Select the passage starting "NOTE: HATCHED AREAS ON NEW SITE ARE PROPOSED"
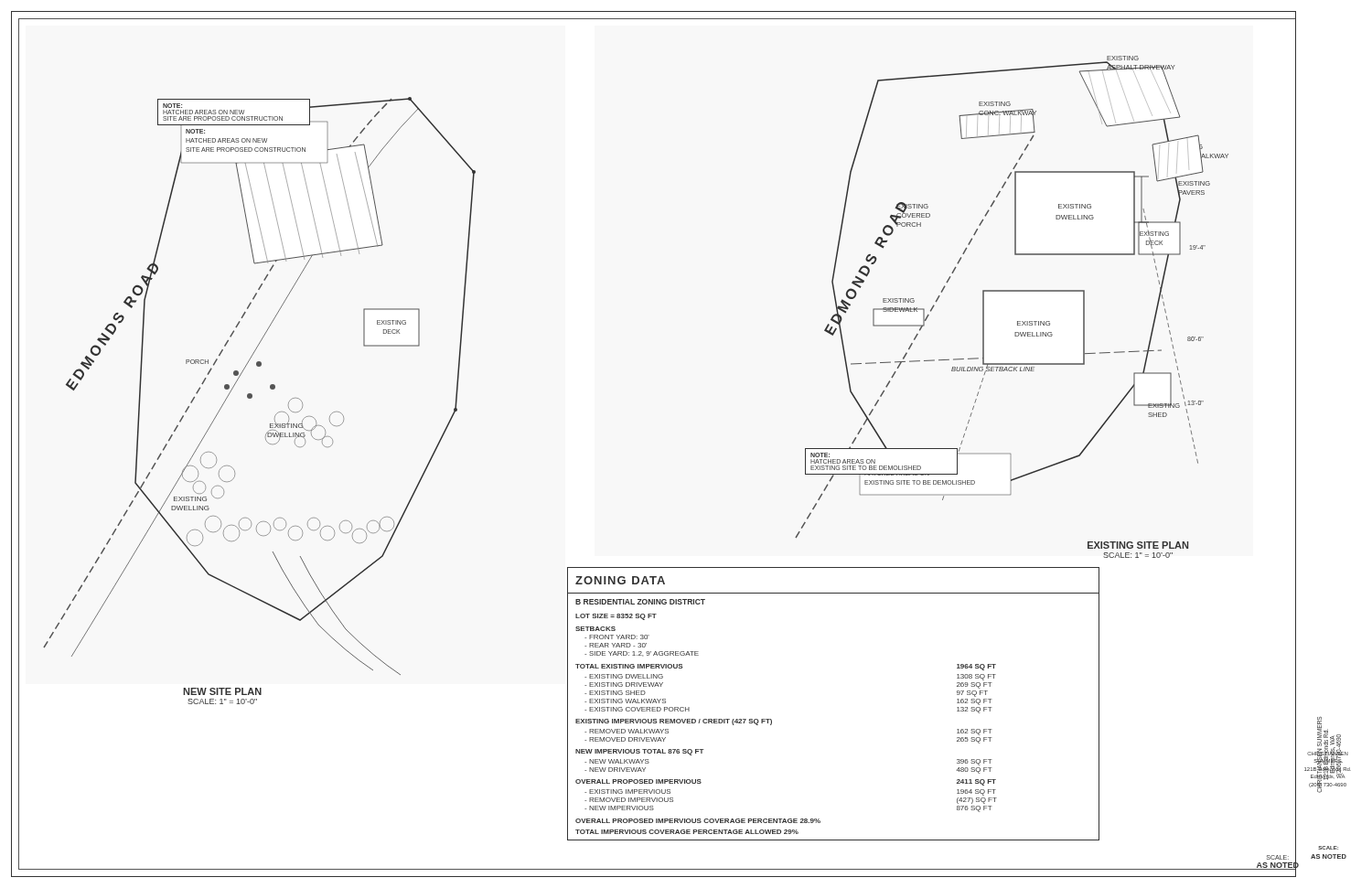The width and height of the screenshot is (1372, 888). click(223, 112)
